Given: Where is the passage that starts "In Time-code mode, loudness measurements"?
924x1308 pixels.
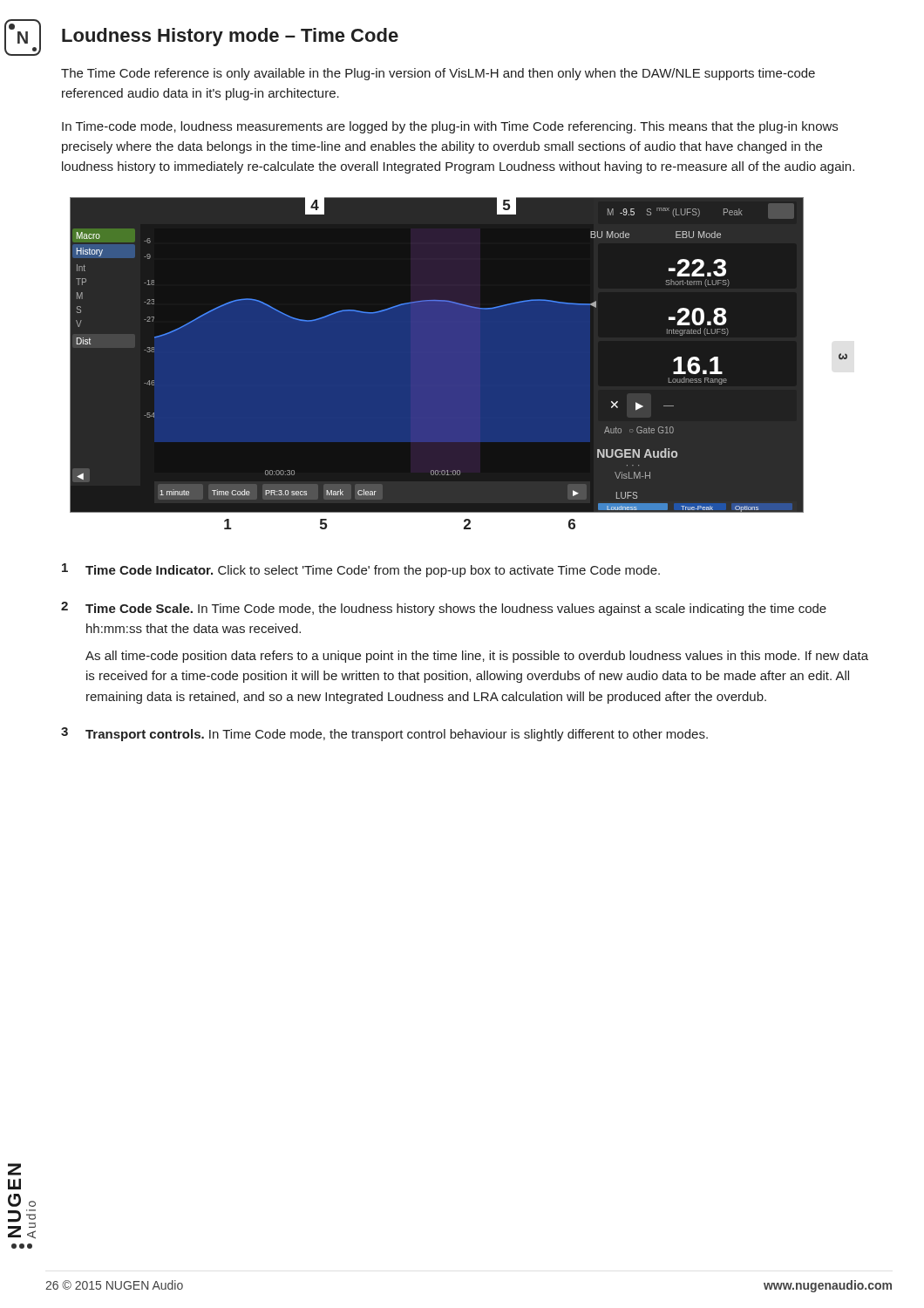Looking at the screenshot, I should [458, 146].
